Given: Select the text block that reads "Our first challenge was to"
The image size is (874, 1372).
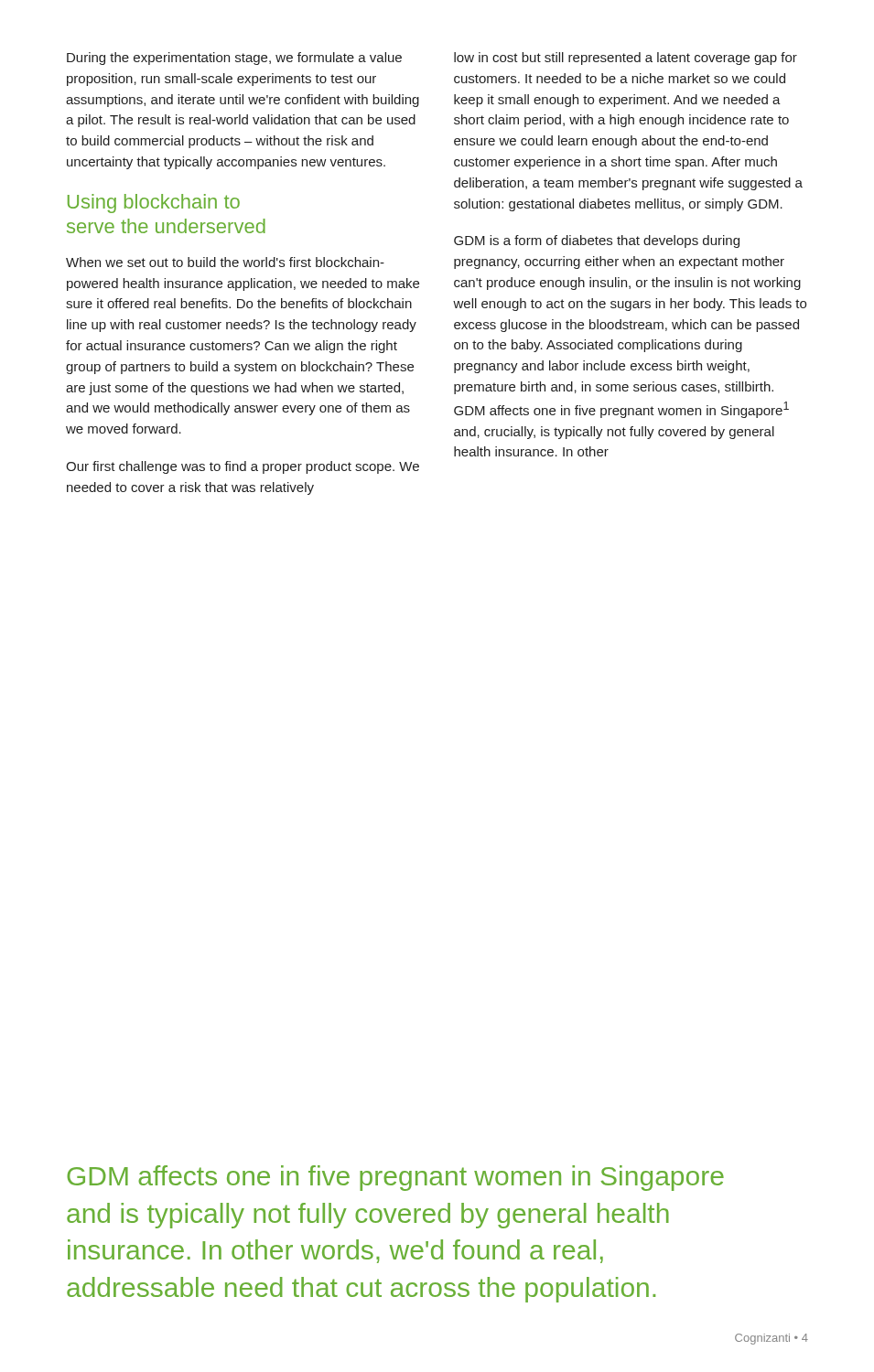Looking at the screenshot, I should tap(243, 476).
